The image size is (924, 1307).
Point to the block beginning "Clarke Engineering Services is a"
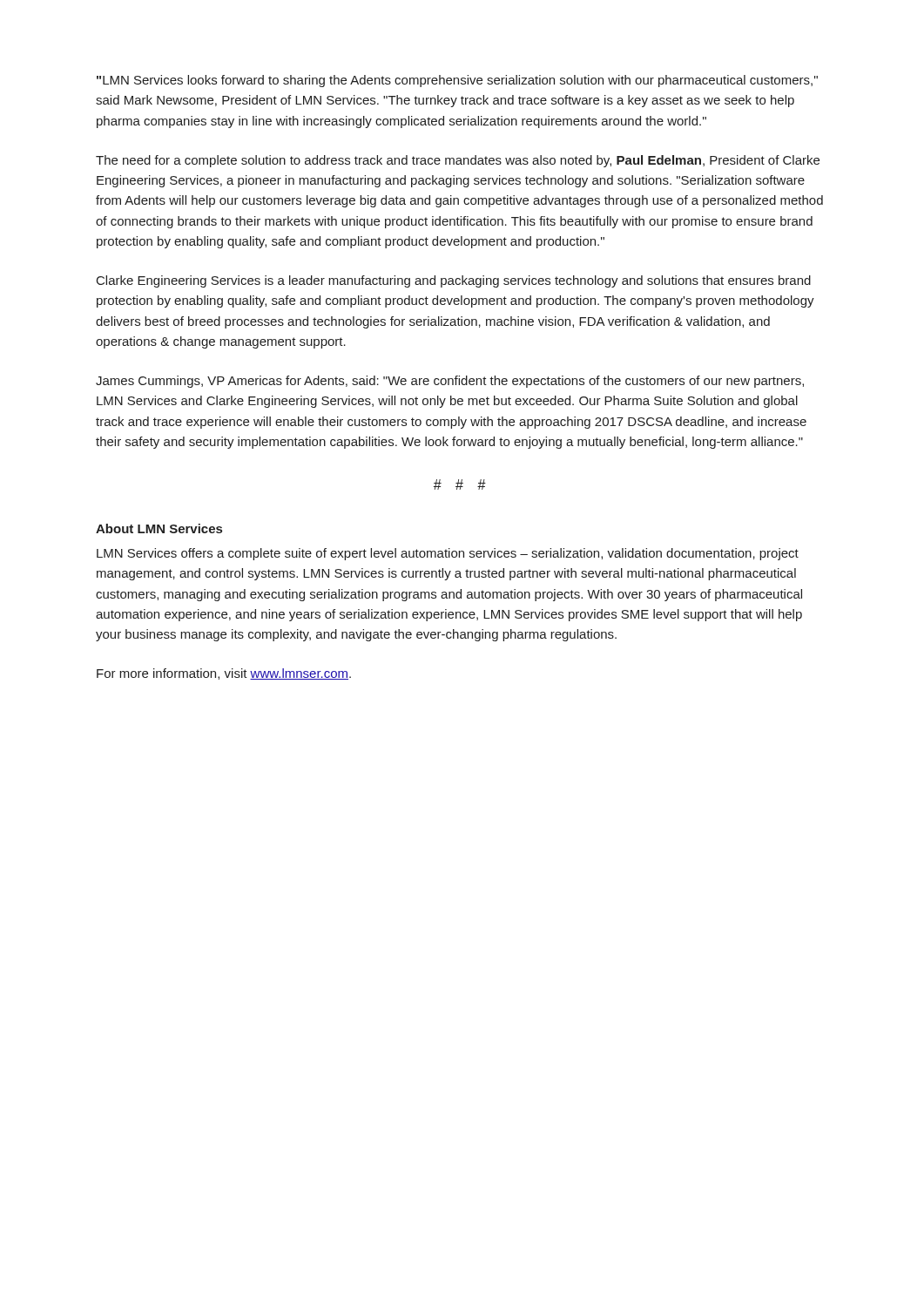pos(455,311)
